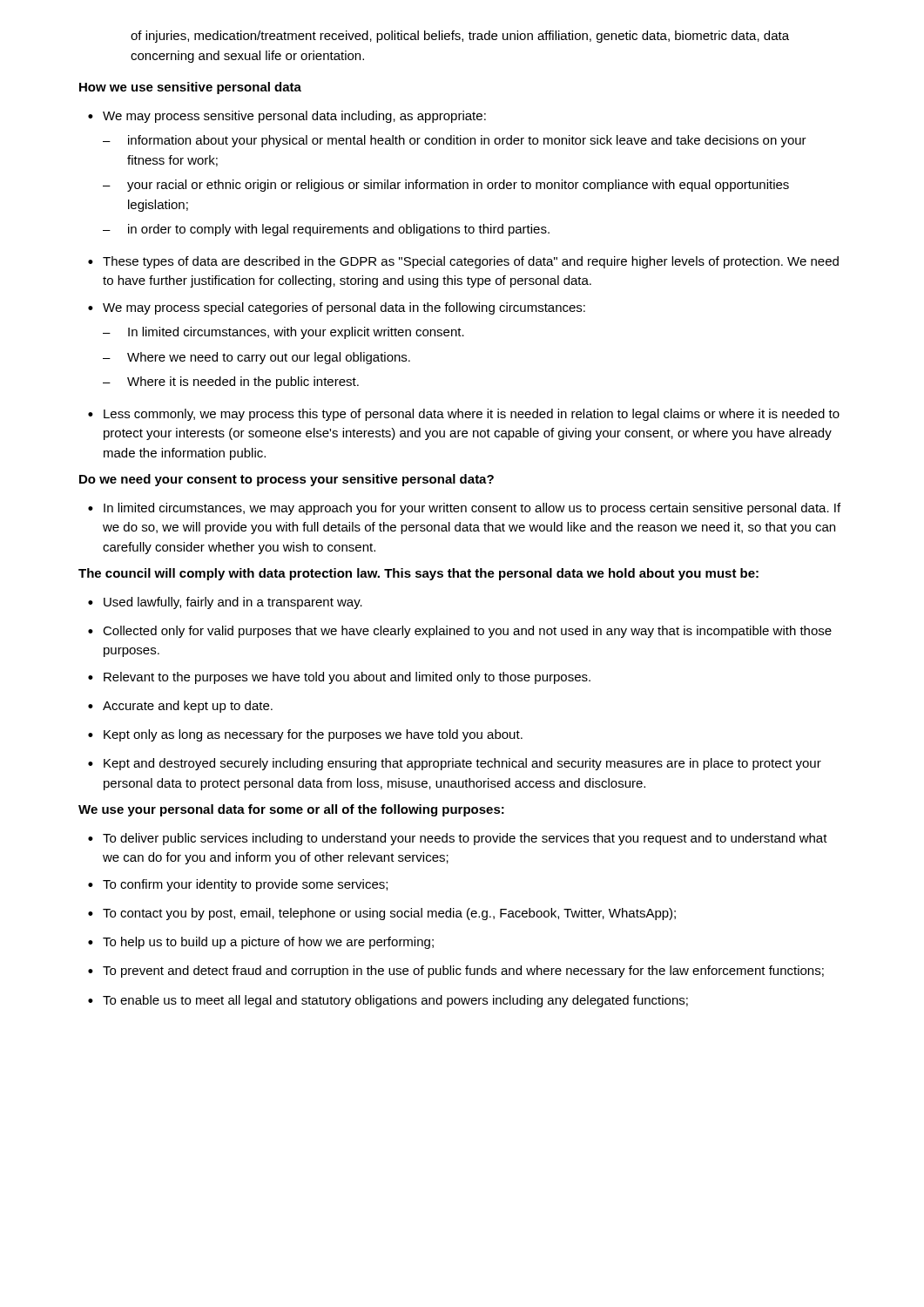Find the list item that reads "• To contact you by post, email,"
Viewport: 924px width, 1307px height.
click(462, 915)
